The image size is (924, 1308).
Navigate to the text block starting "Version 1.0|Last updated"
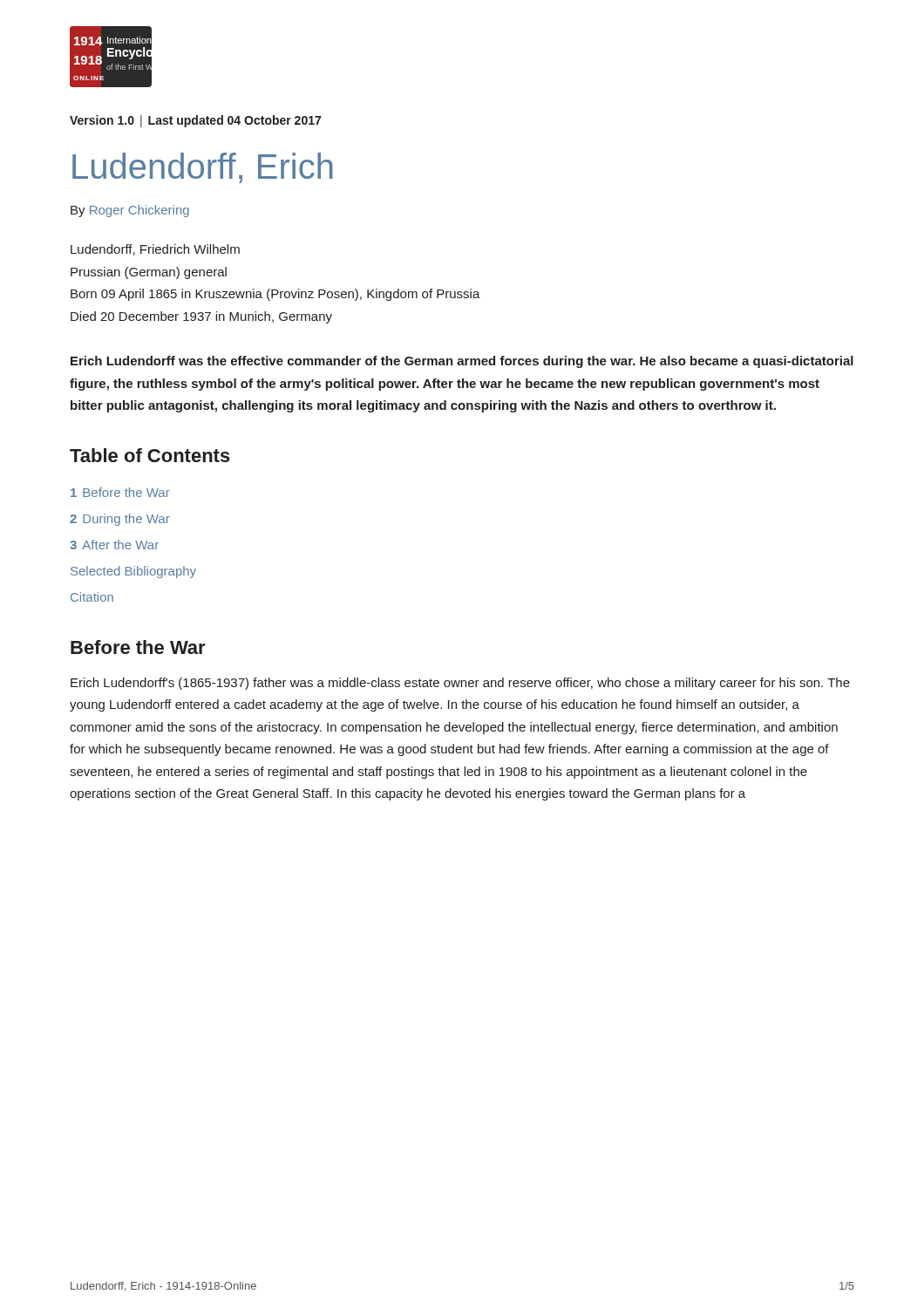point(196,120)
